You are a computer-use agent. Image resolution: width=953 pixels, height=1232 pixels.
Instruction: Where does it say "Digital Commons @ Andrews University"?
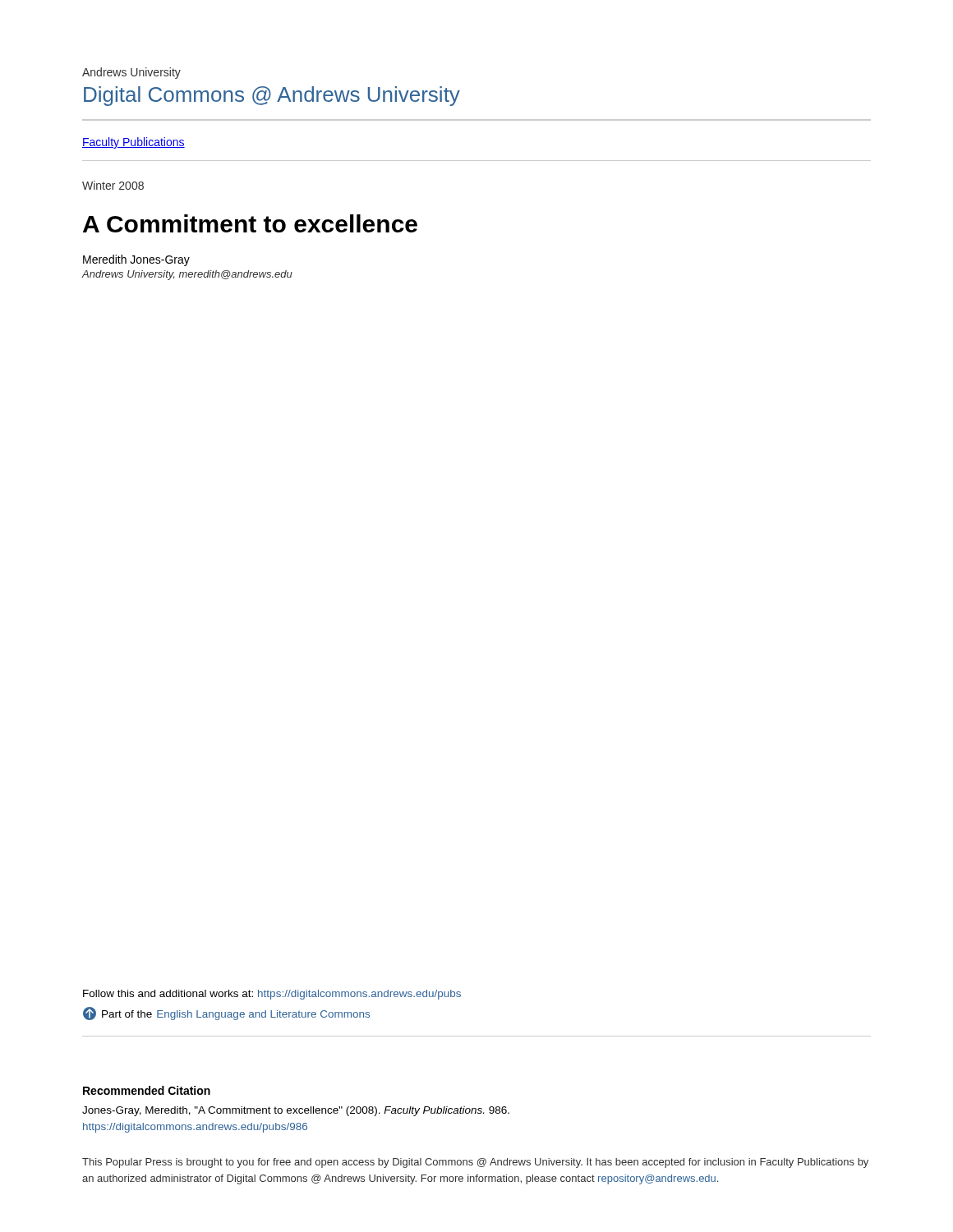pos(271,94)
